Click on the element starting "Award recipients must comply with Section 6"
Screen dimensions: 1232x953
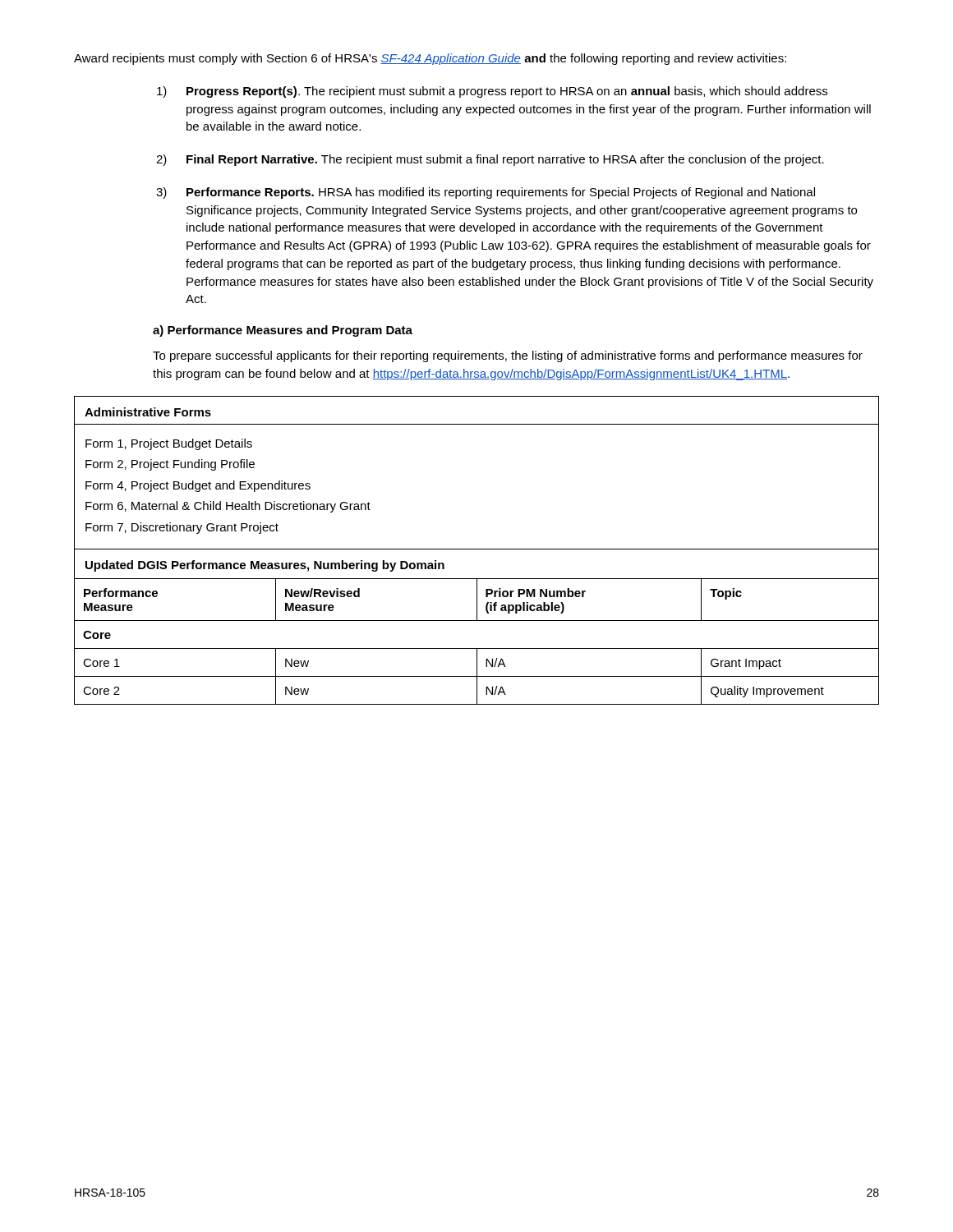[x=431, y=58]
